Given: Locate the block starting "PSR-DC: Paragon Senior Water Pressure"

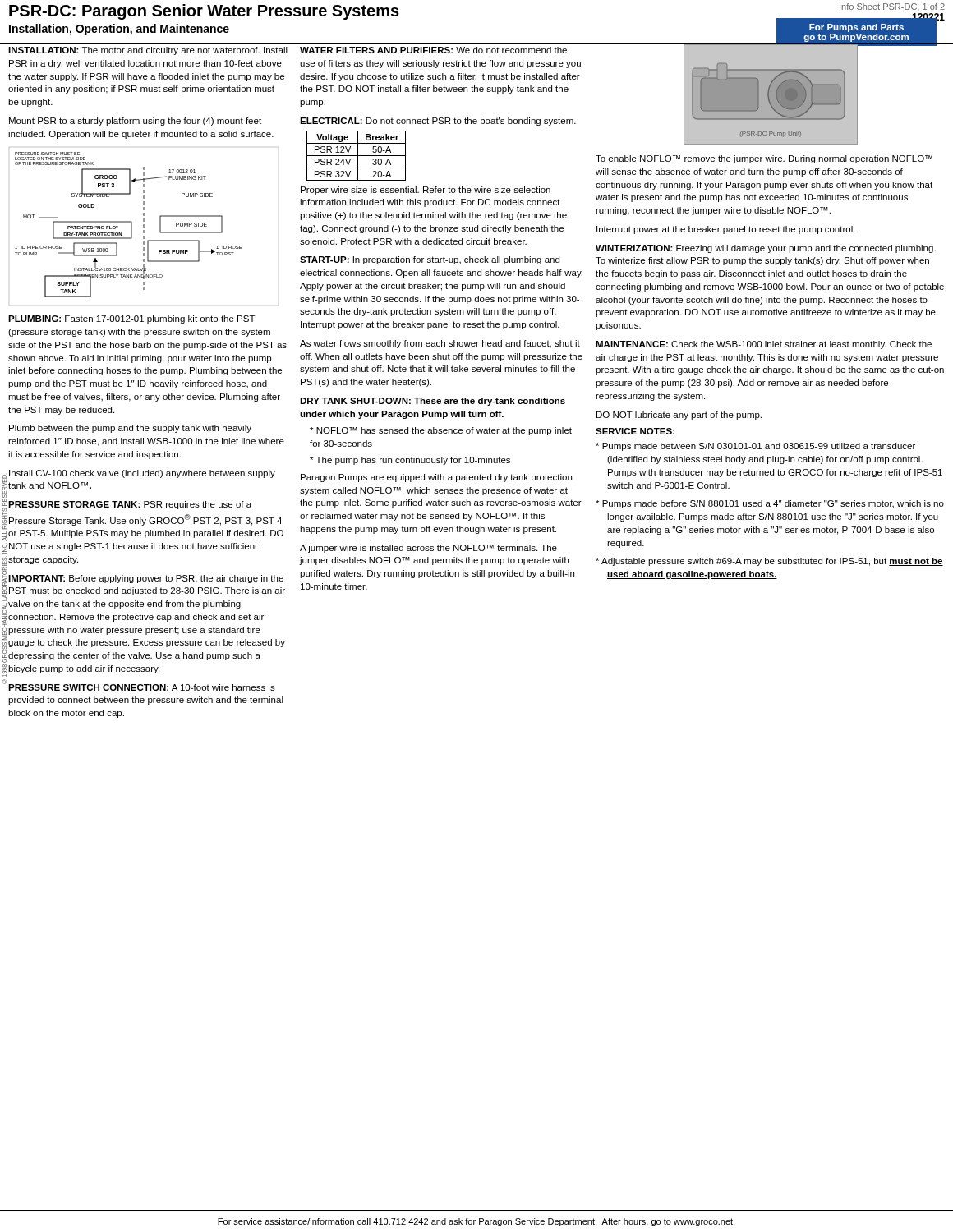Looking at the screenshot, I should pos(204,18).
